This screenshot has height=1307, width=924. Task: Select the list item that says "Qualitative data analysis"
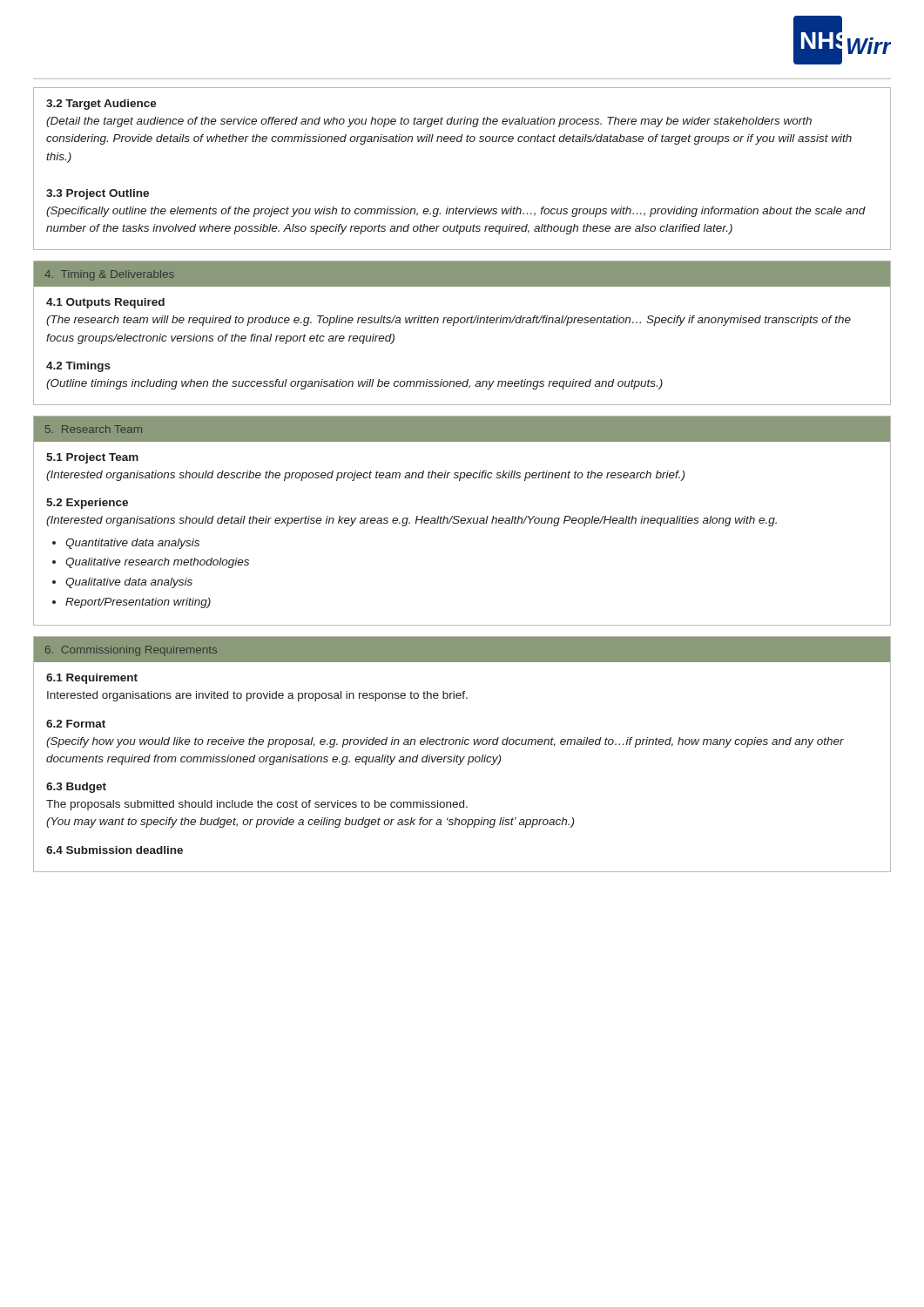pos(129,582)
